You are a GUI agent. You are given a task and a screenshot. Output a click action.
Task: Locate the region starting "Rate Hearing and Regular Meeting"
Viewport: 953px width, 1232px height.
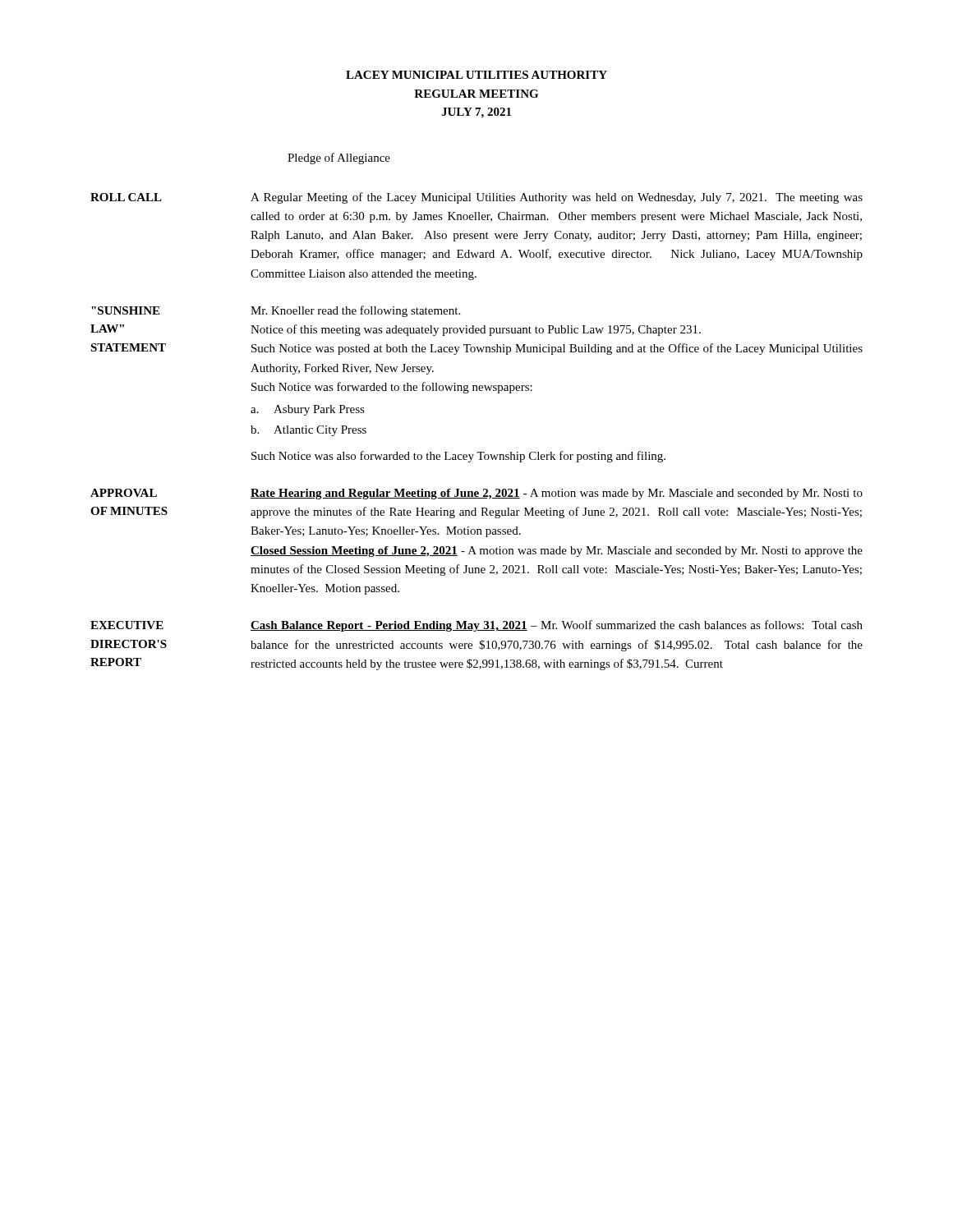[557, 512]
